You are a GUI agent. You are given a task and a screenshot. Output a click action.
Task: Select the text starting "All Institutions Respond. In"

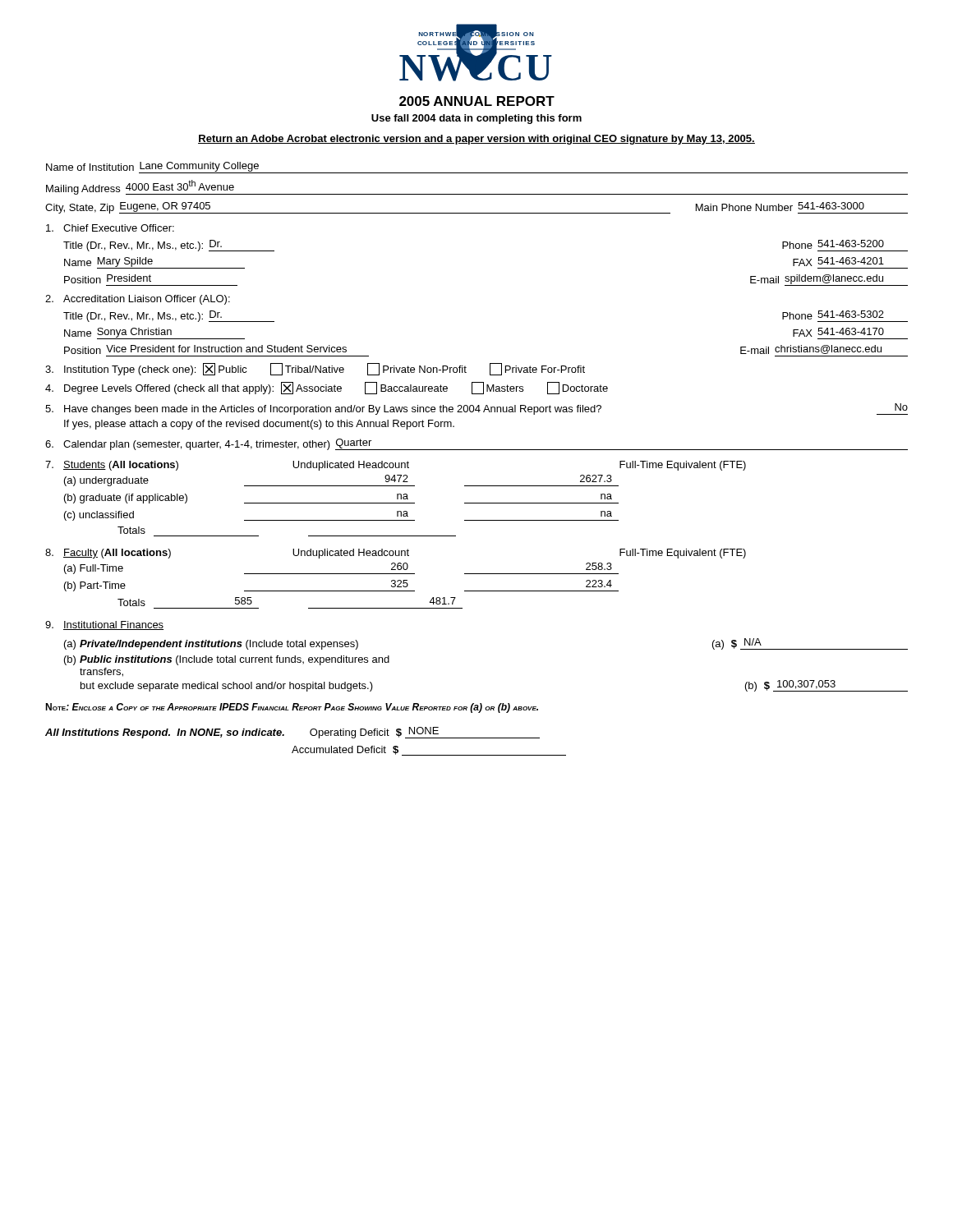pyautogui.click(x=292, y=732)
